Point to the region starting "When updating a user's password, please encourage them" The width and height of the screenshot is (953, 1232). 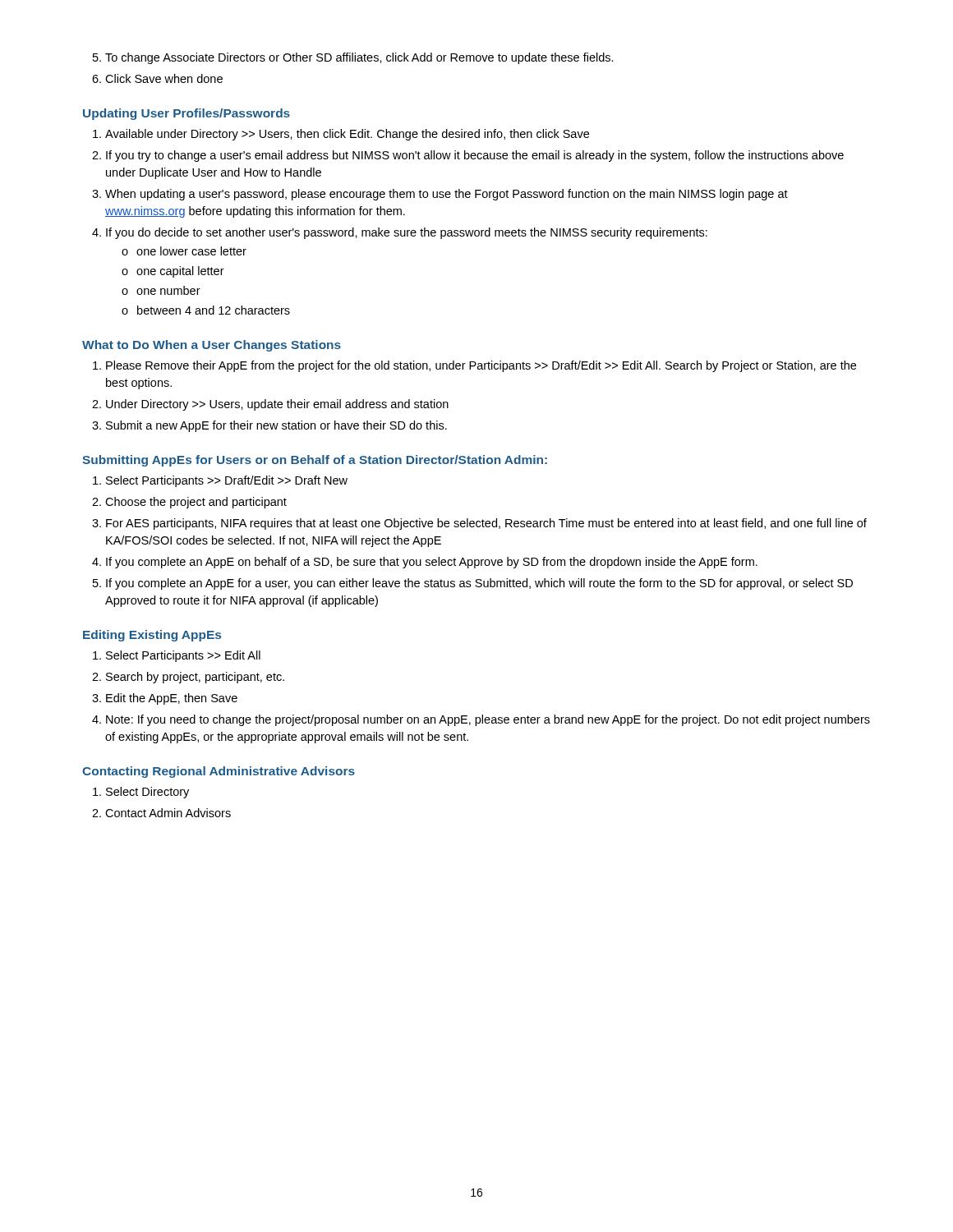446,203
